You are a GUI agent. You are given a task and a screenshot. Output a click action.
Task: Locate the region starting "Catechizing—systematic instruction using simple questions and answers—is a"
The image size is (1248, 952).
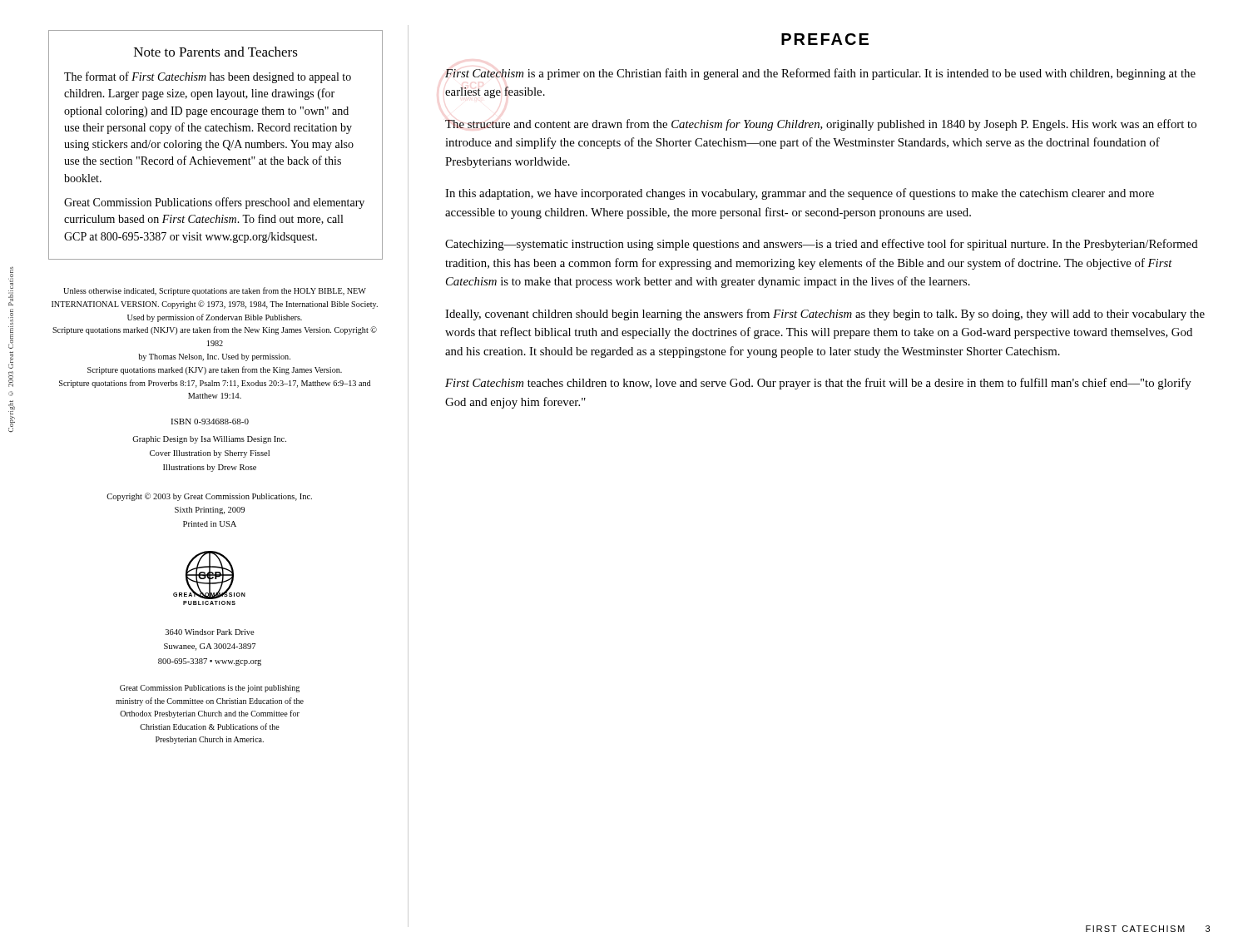821,263
